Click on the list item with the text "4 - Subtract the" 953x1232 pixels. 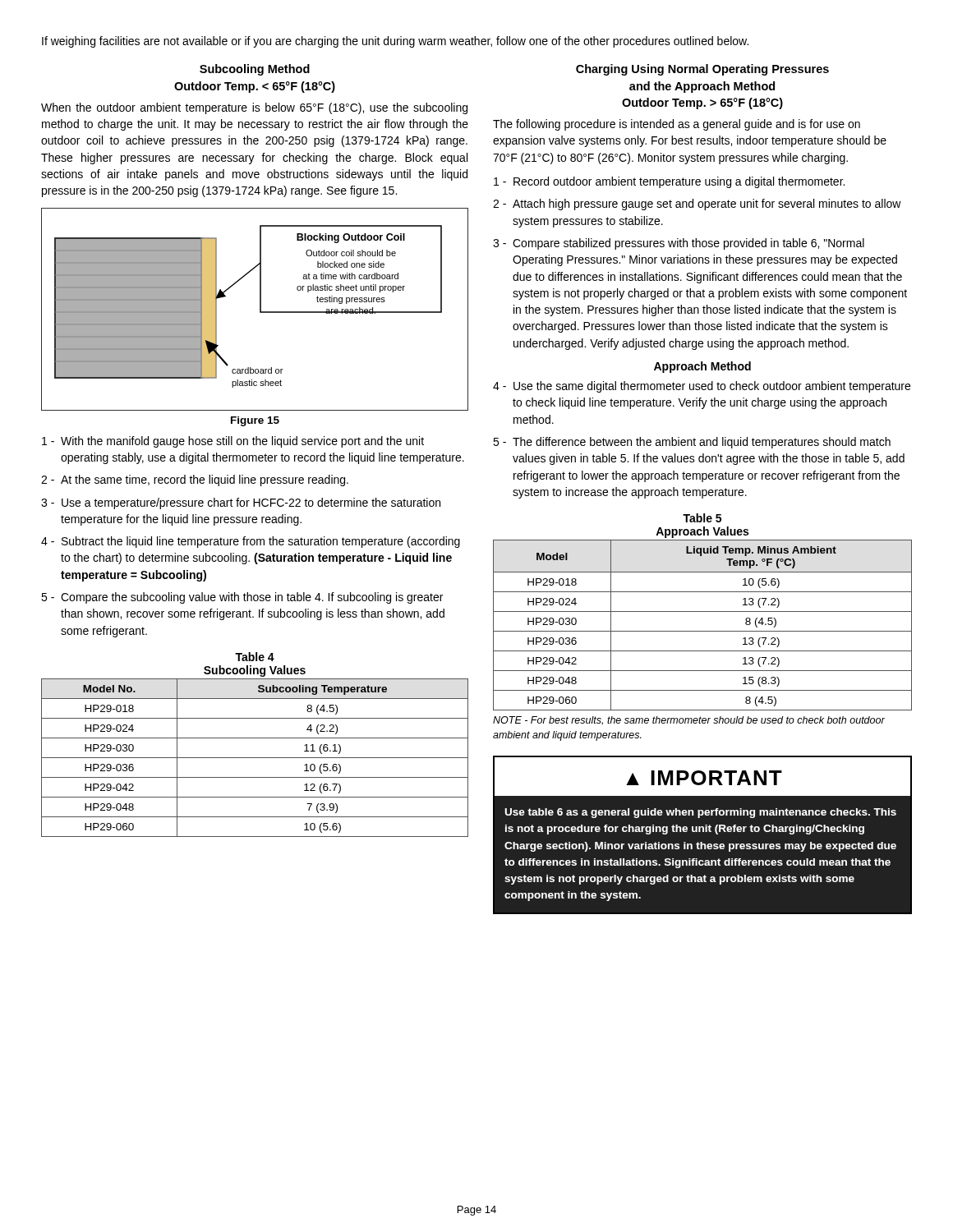(x=255, y=558)
